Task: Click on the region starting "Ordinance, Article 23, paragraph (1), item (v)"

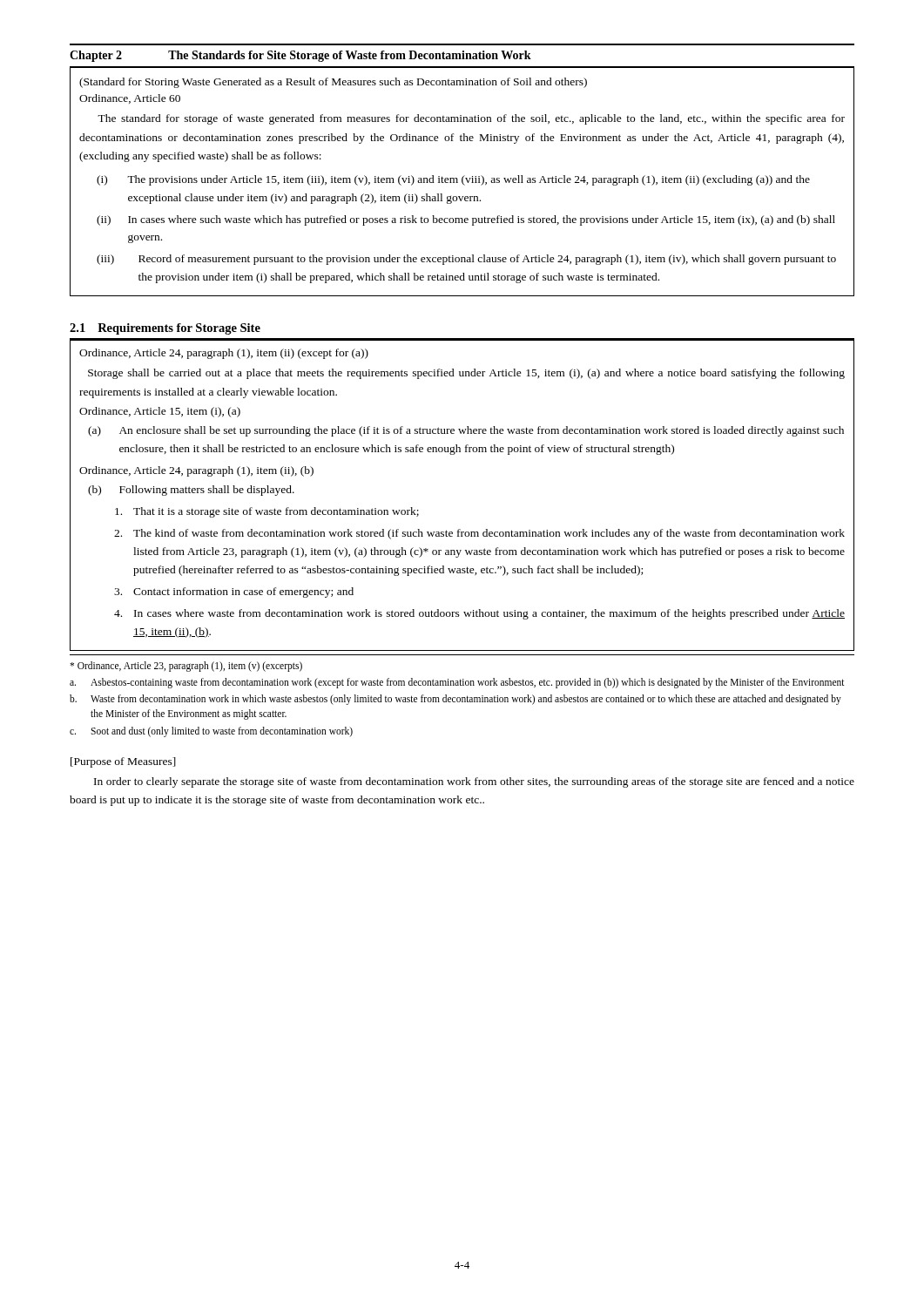Action: pos(462,699)
